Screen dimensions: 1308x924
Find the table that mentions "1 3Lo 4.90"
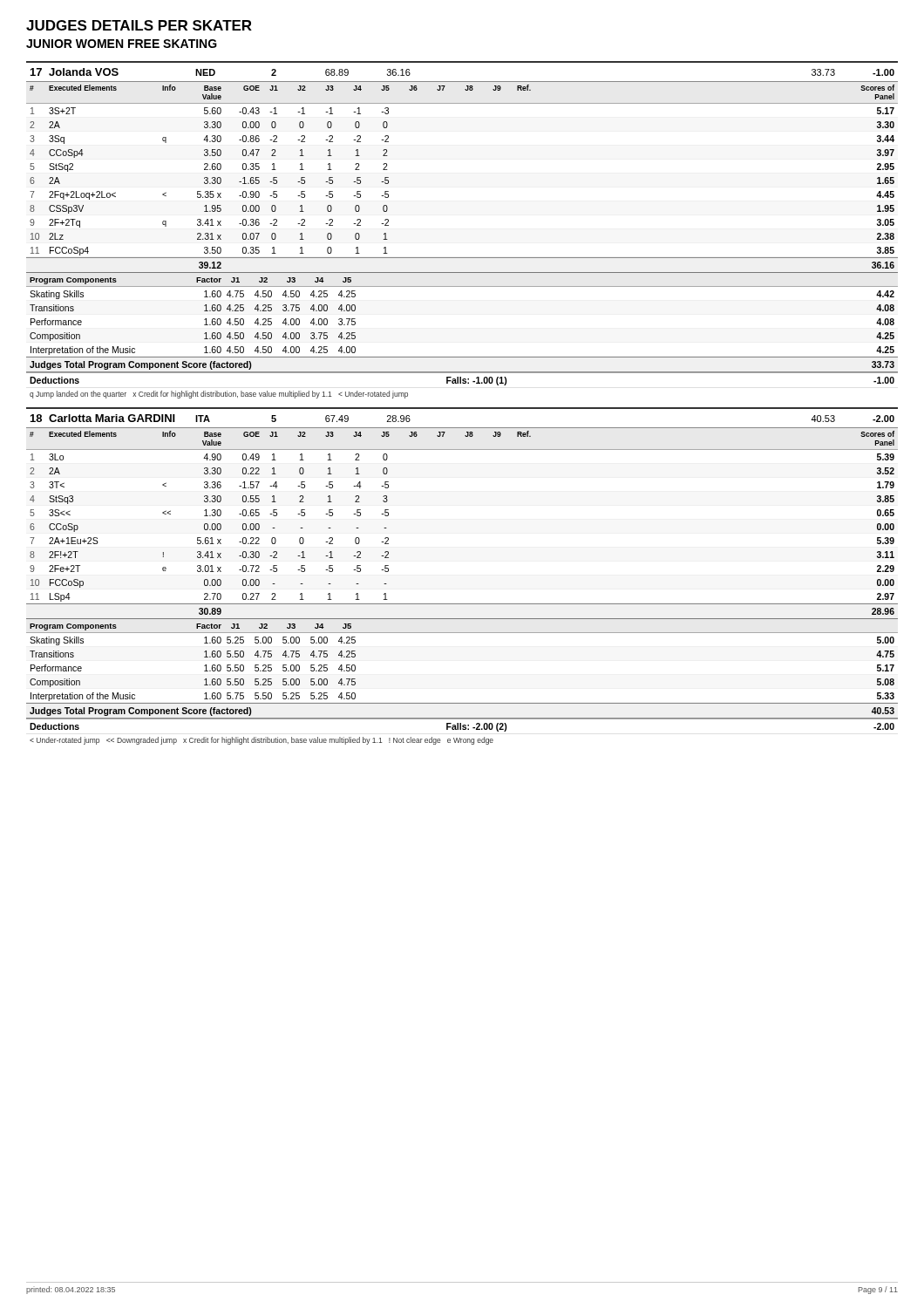point(462,592)
